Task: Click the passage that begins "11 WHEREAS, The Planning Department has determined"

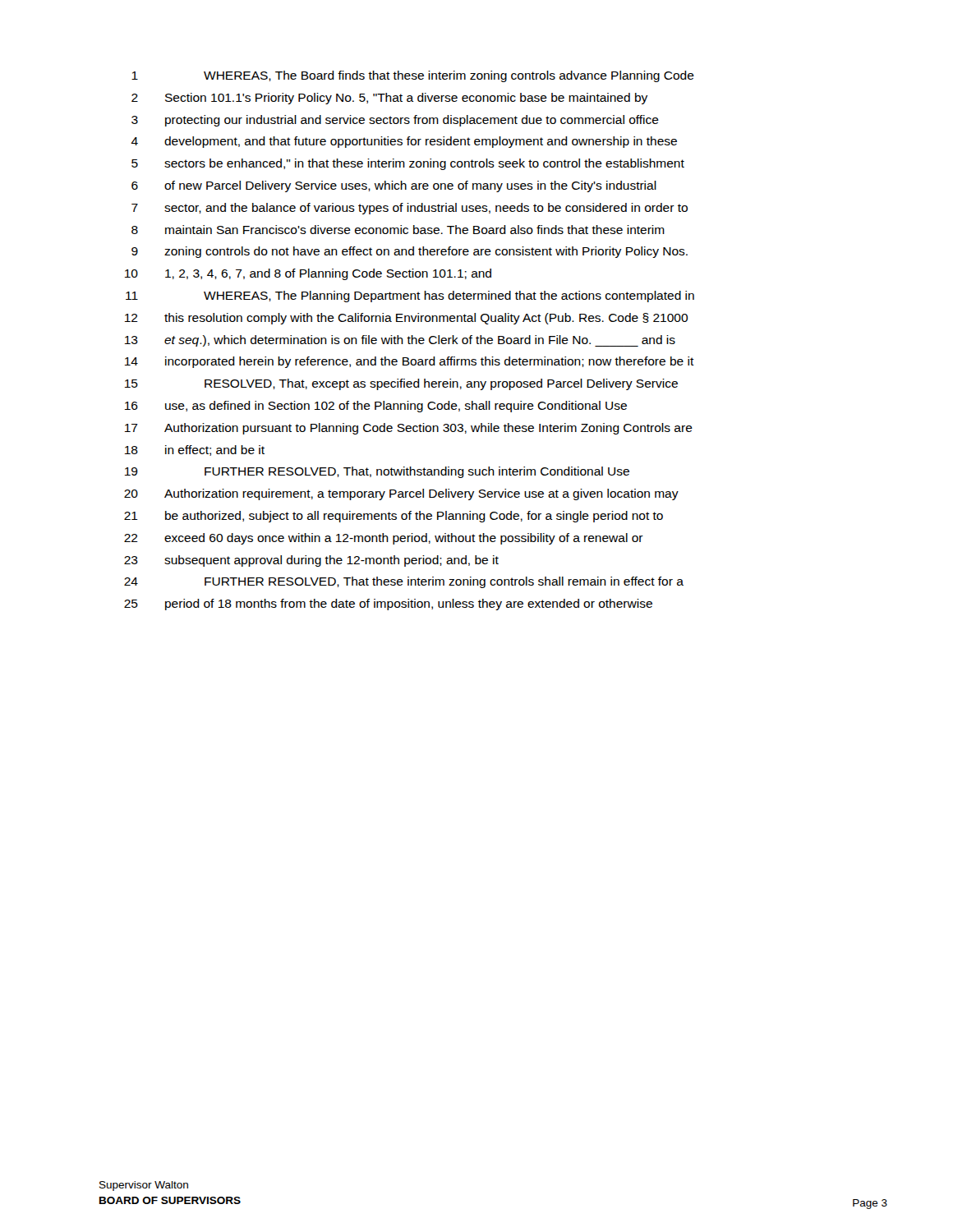Action: click(x=493, y=329)
